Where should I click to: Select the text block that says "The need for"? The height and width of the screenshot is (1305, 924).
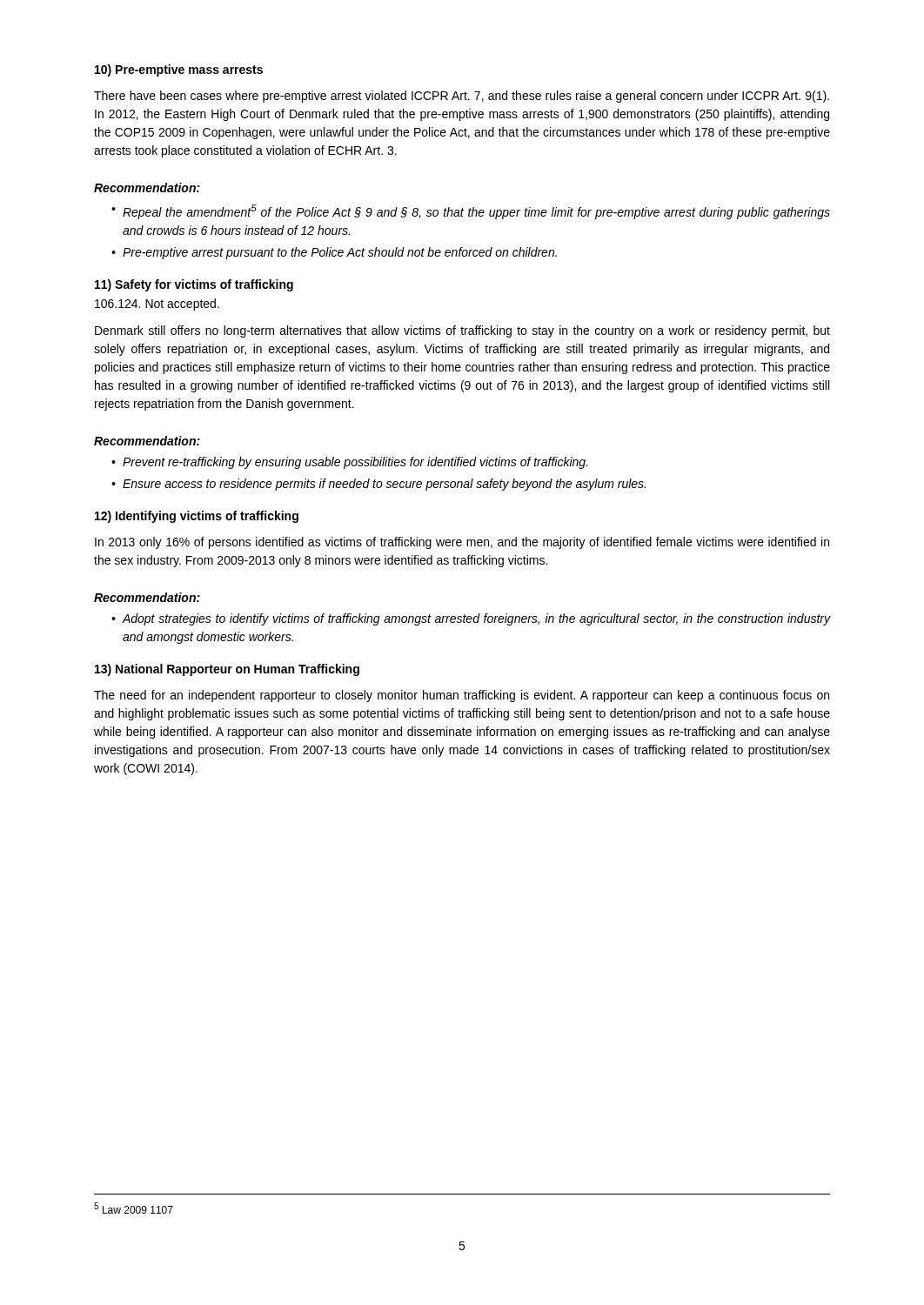pos(462,731)
